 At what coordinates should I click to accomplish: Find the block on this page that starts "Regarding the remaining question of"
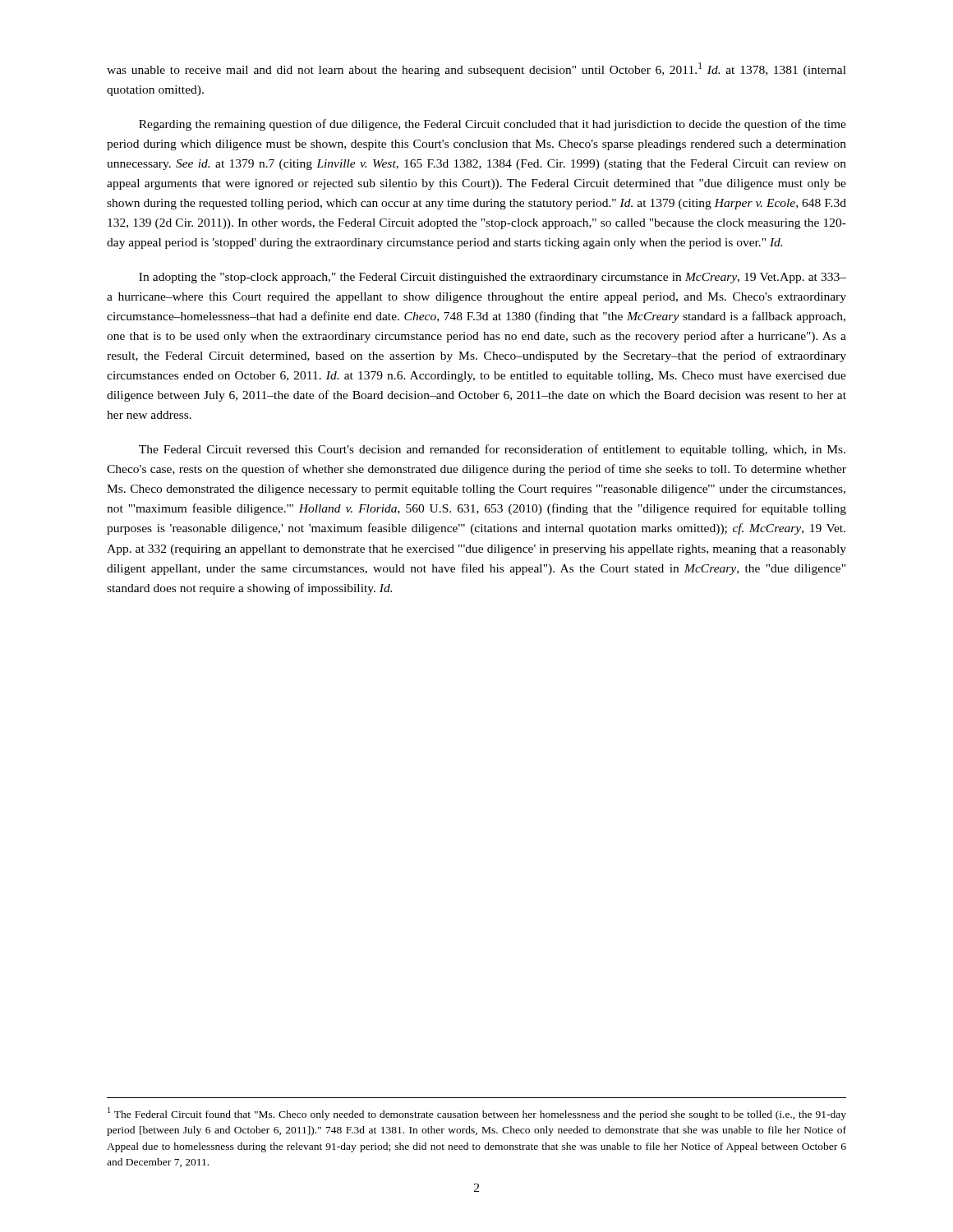click(476, 183)
